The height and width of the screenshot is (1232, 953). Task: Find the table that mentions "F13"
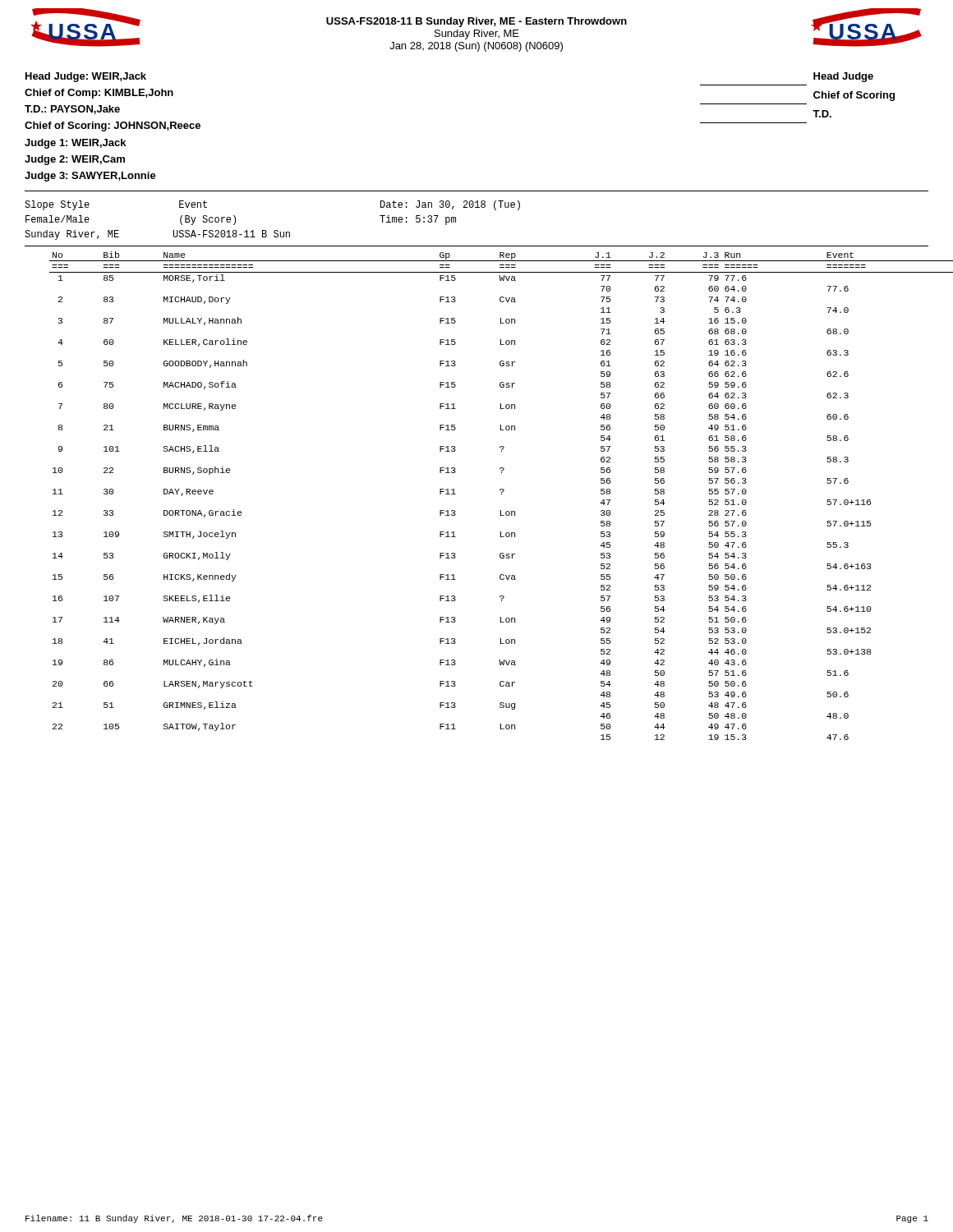coord(476,496)
